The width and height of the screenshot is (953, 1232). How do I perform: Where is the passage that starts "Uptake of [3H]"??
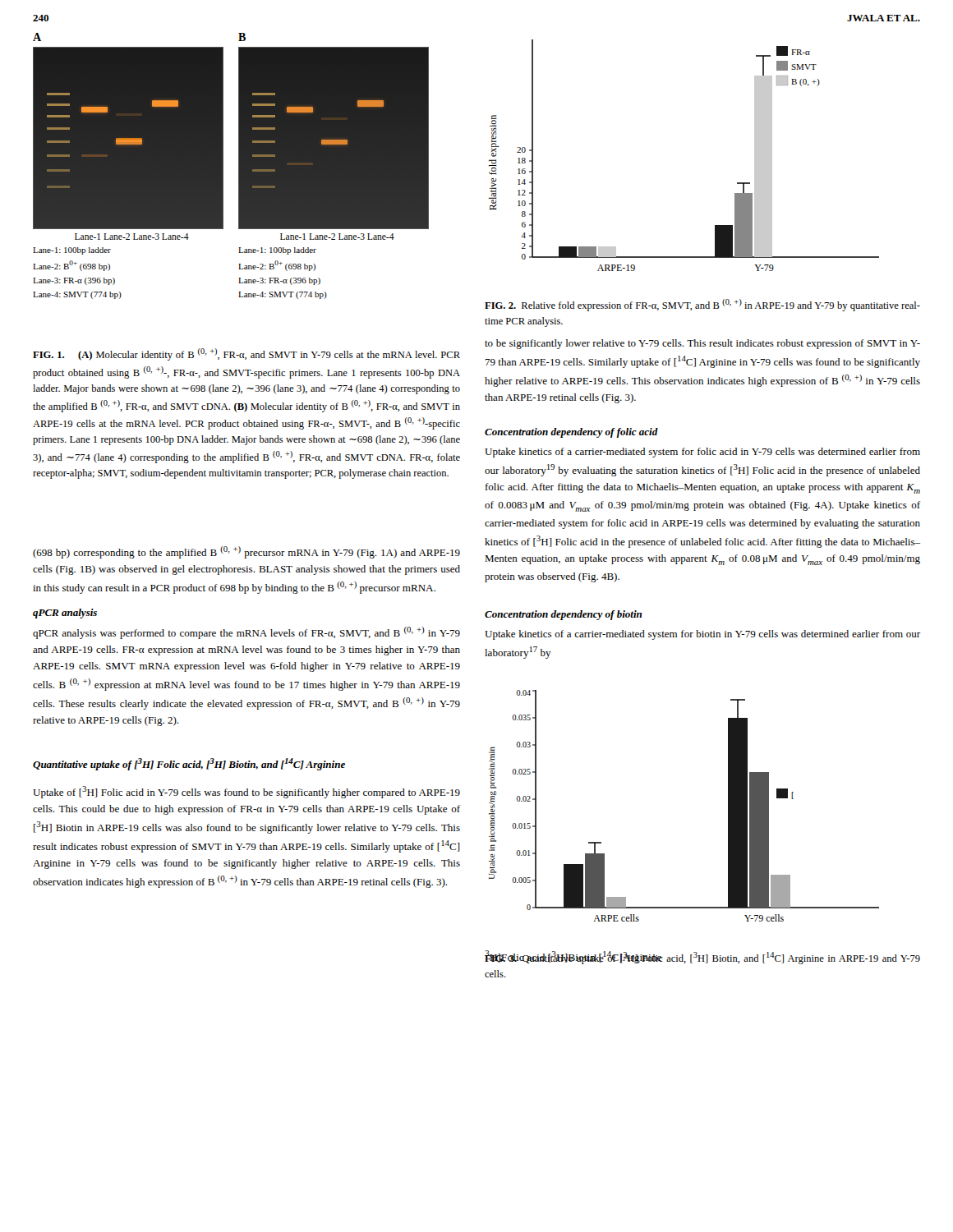[246, 836]
